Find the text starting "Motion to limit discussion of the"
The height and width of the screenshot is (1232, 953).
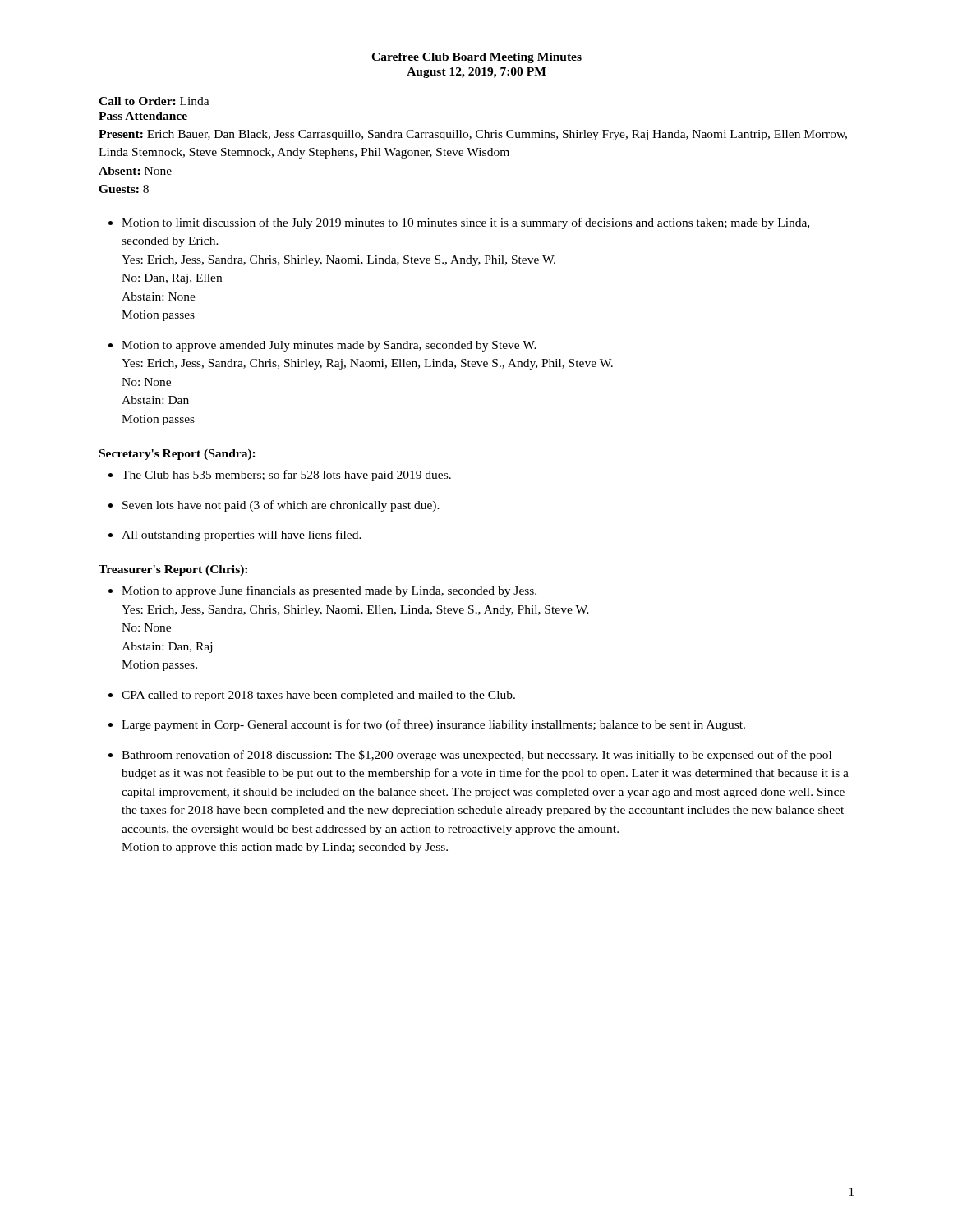point(466,268)
